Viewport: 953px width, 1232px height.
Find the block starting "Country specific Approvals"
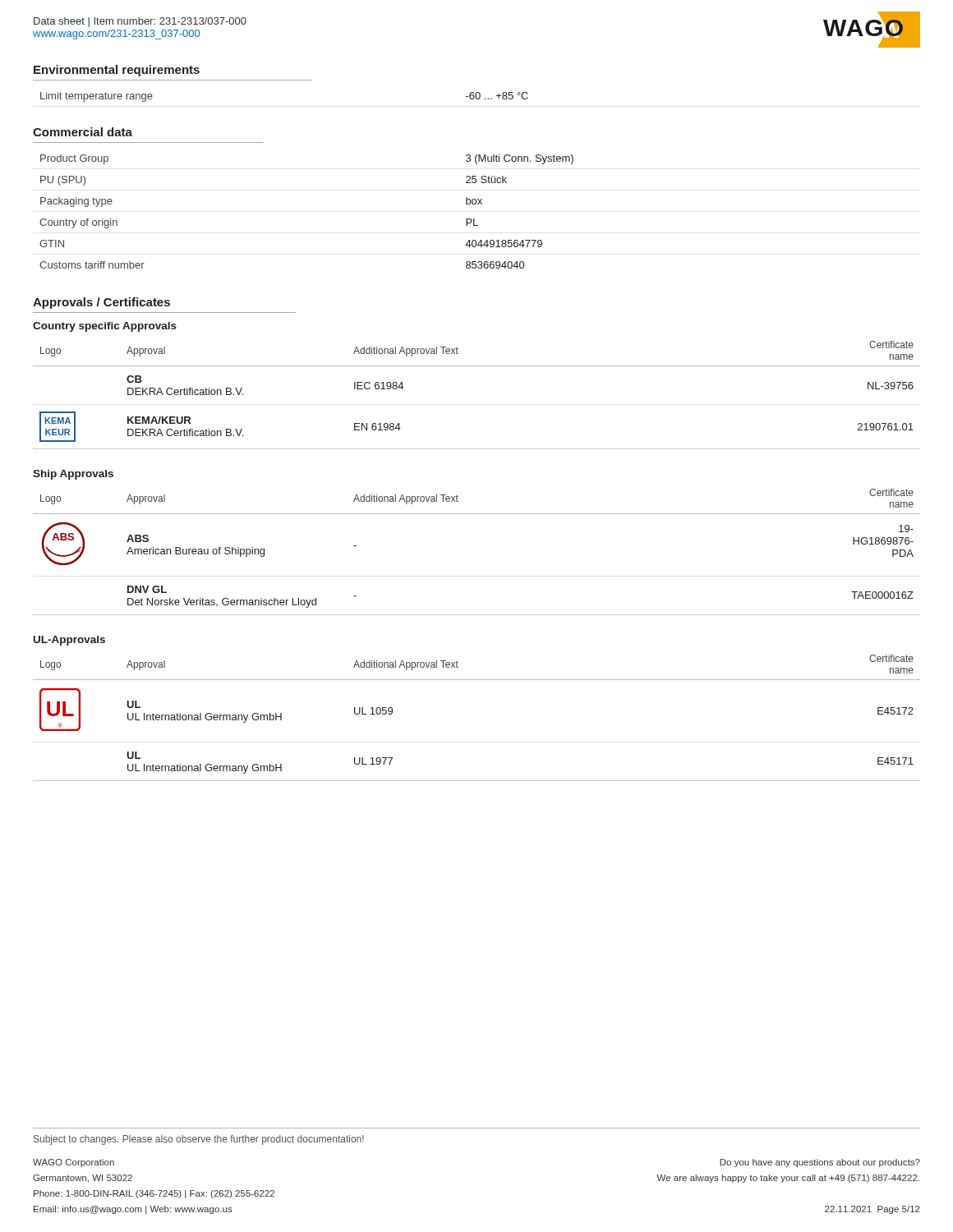tap(105, 326)
